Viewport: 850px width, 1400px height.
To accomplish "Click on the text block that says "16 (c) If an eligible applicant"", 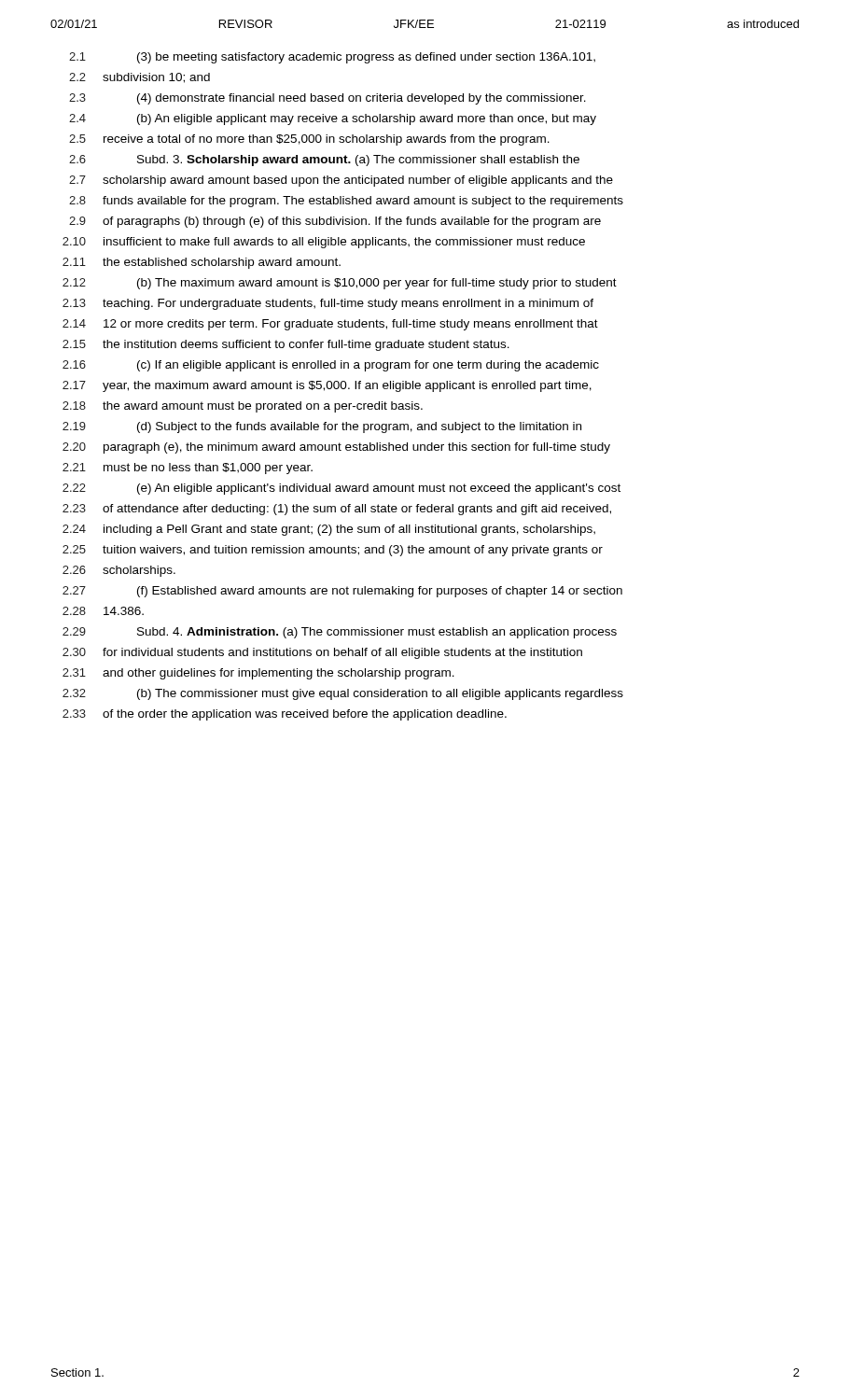I will click(x=425, y=365).
